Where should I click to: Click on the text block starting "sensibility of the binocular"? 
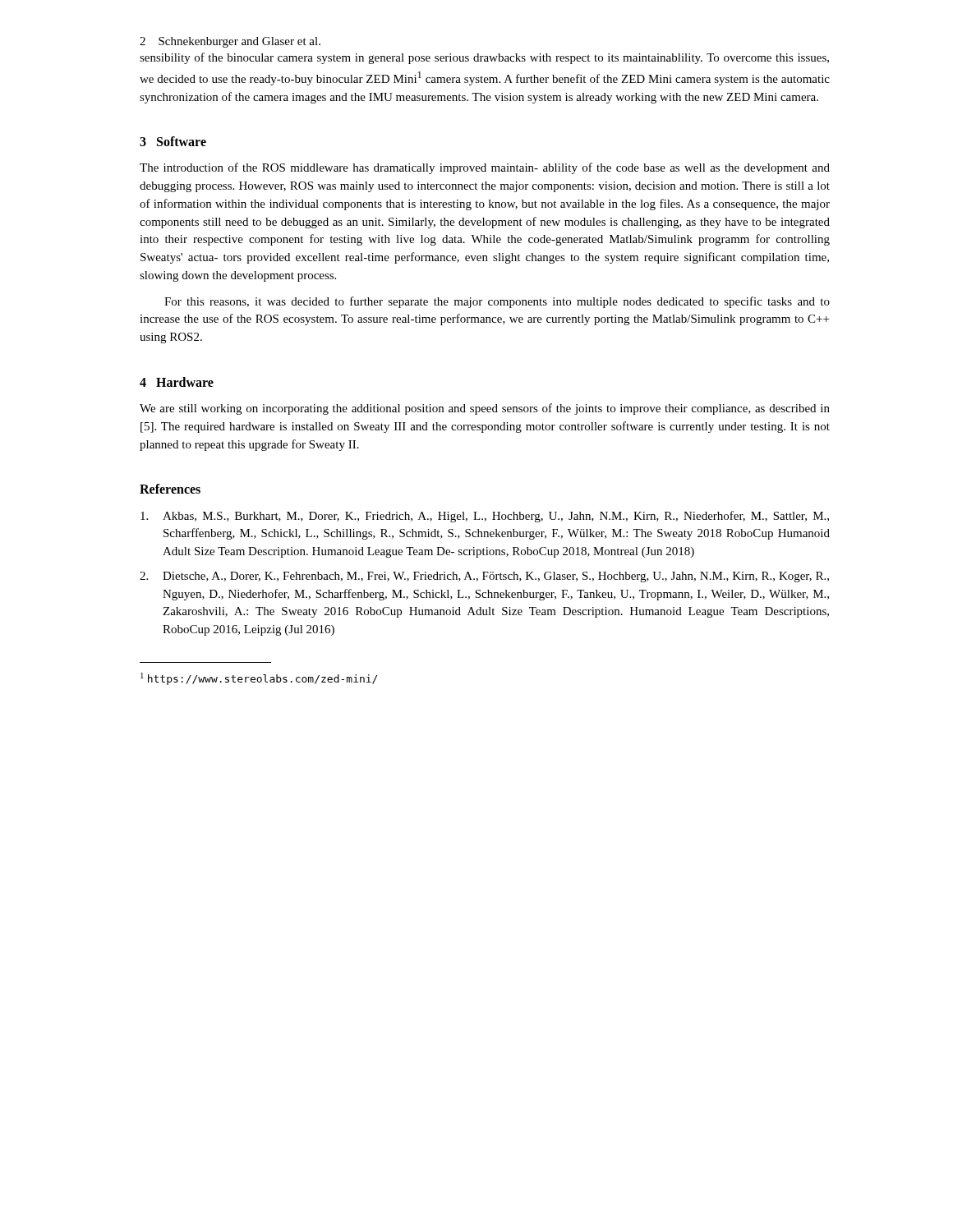[x=485, y=78]
